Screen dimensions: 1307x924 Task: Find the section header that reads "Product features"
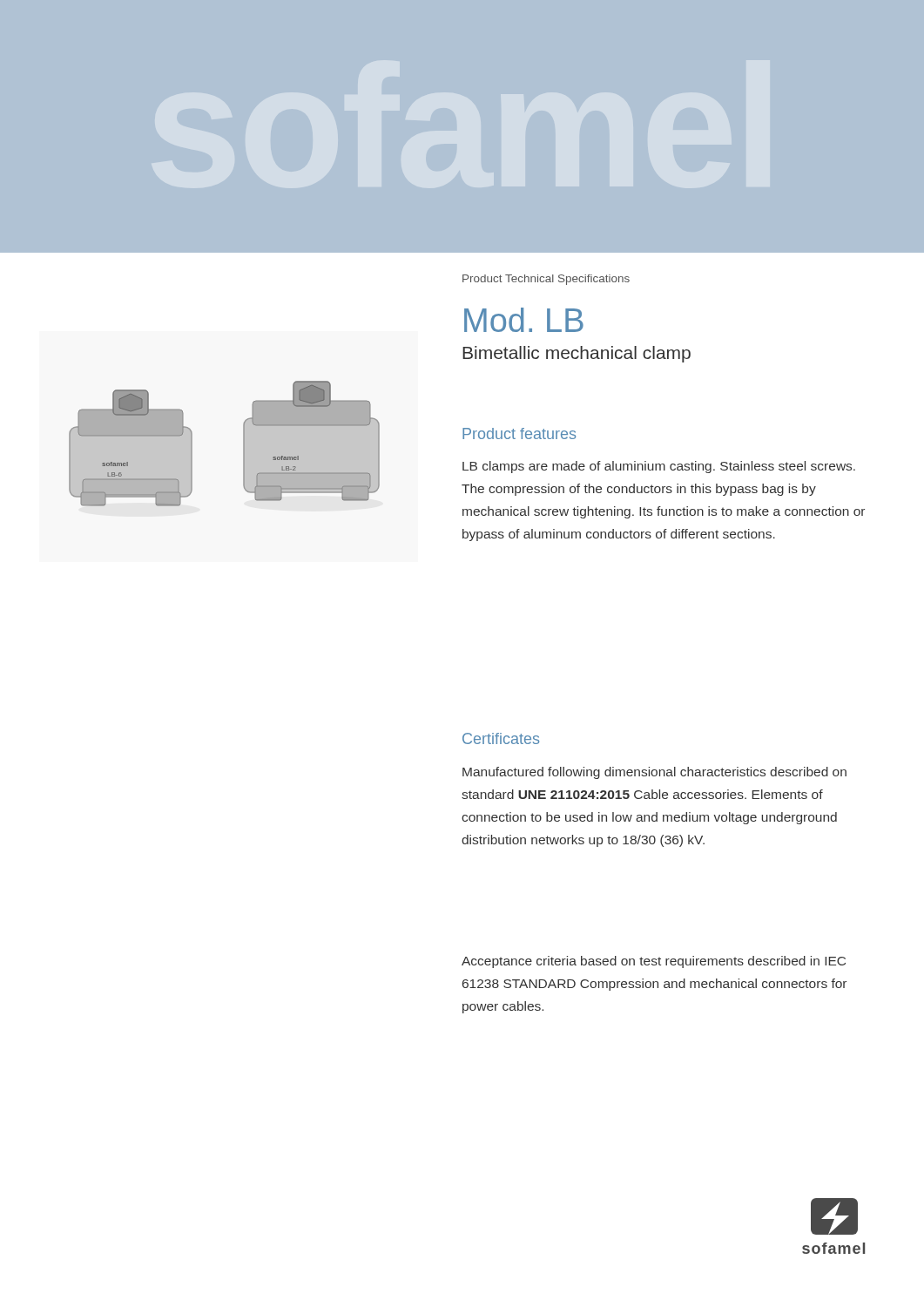click(519, 434)
